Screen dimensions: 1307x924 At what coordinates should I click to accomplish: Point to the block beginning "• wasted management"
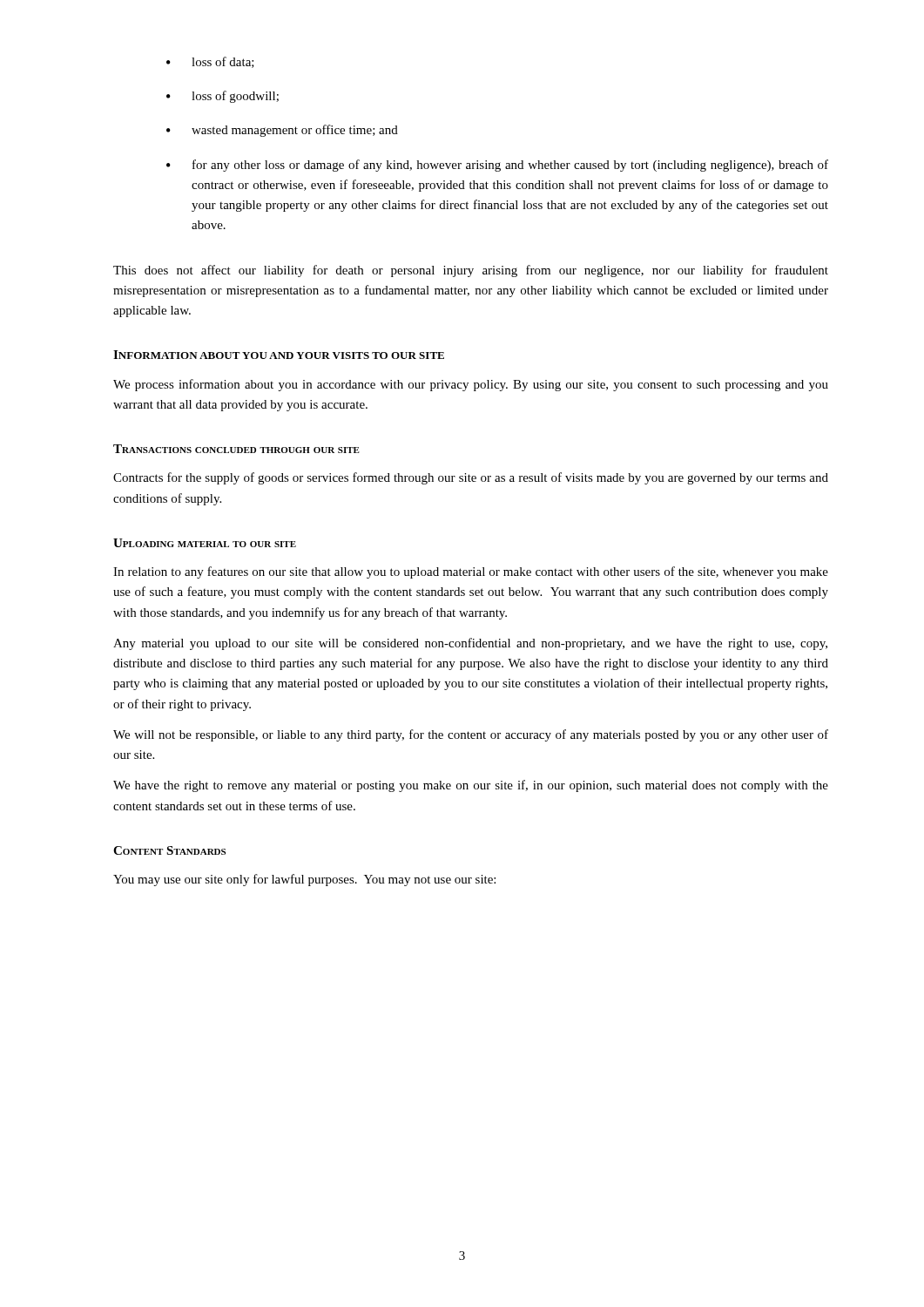tap(282, 131)
